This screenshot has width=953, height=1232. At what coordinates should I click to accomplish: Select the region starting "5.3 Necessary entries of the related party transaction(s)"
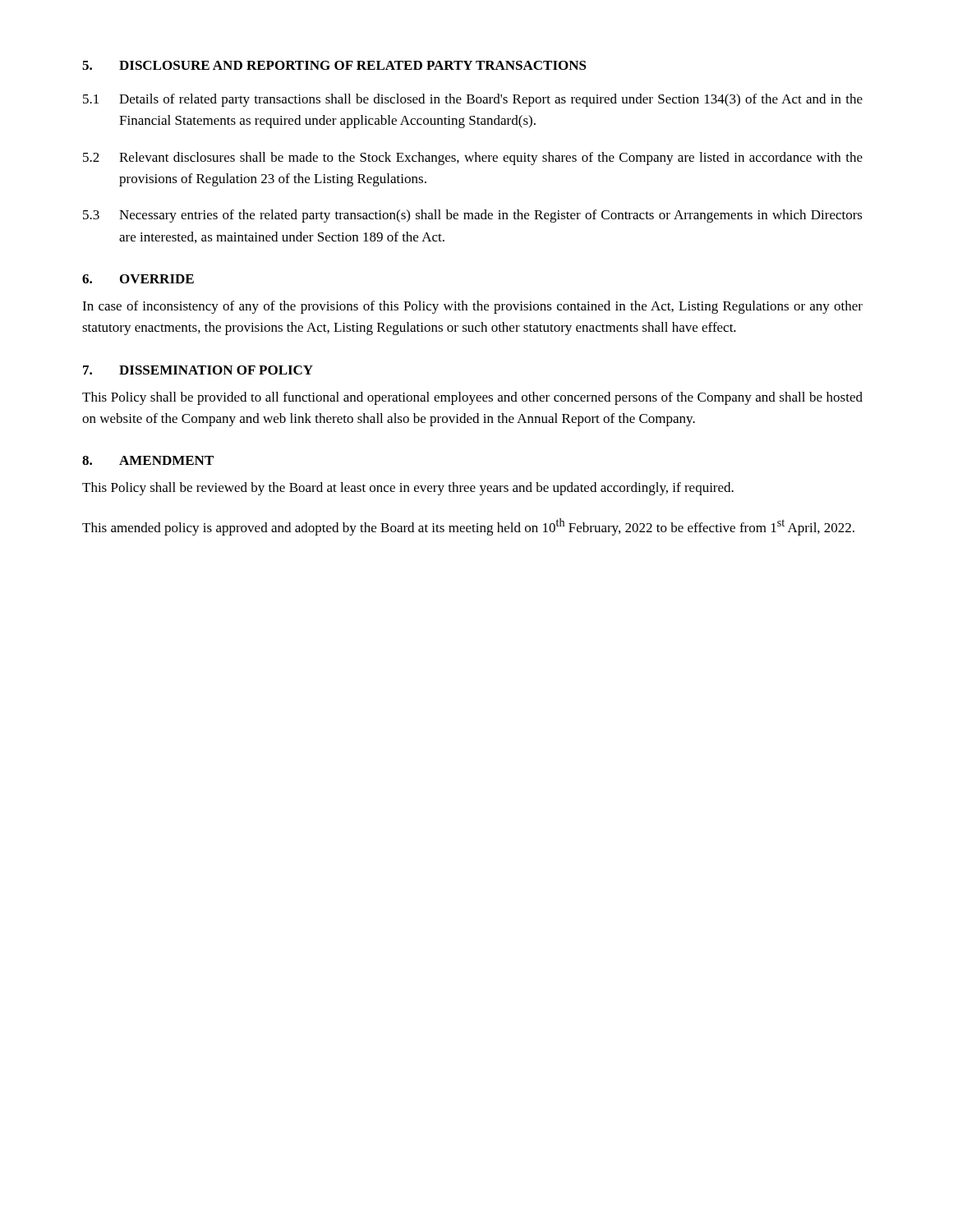pos(472,226)
